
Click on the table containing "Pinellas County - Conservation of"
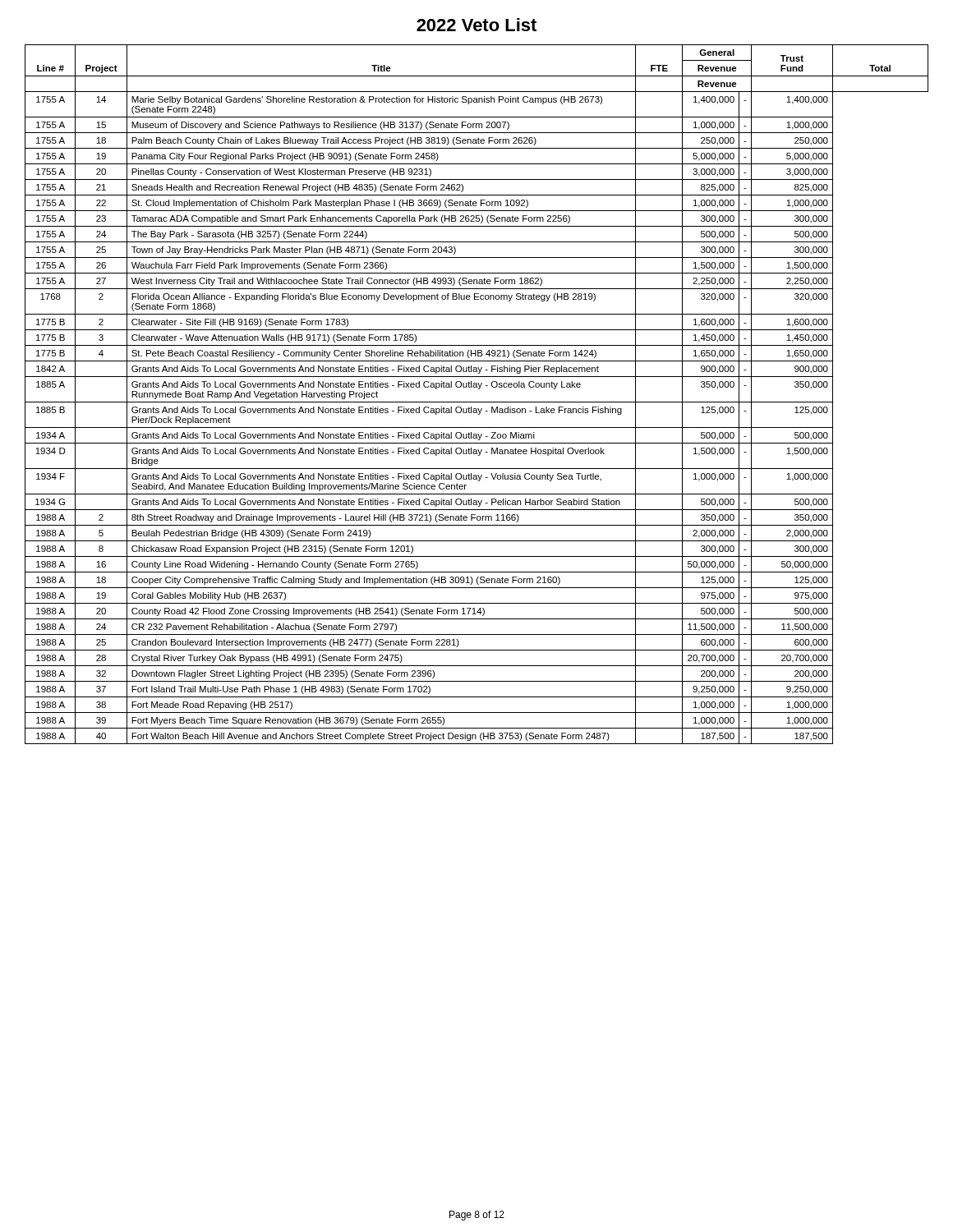click(x=476, y=394)
